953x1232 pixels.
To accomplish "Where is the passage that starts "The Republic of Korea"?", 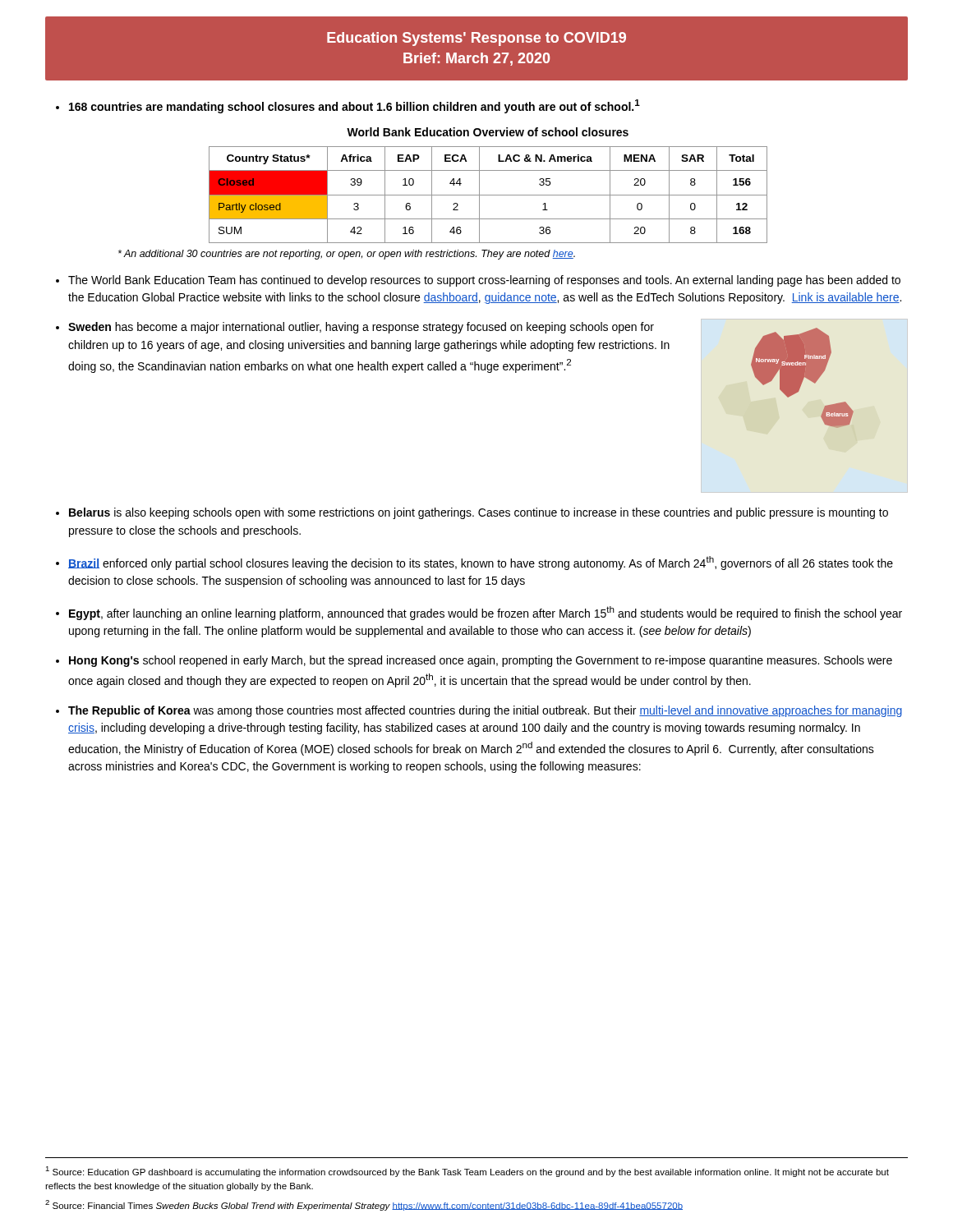I will click(485, 738).
